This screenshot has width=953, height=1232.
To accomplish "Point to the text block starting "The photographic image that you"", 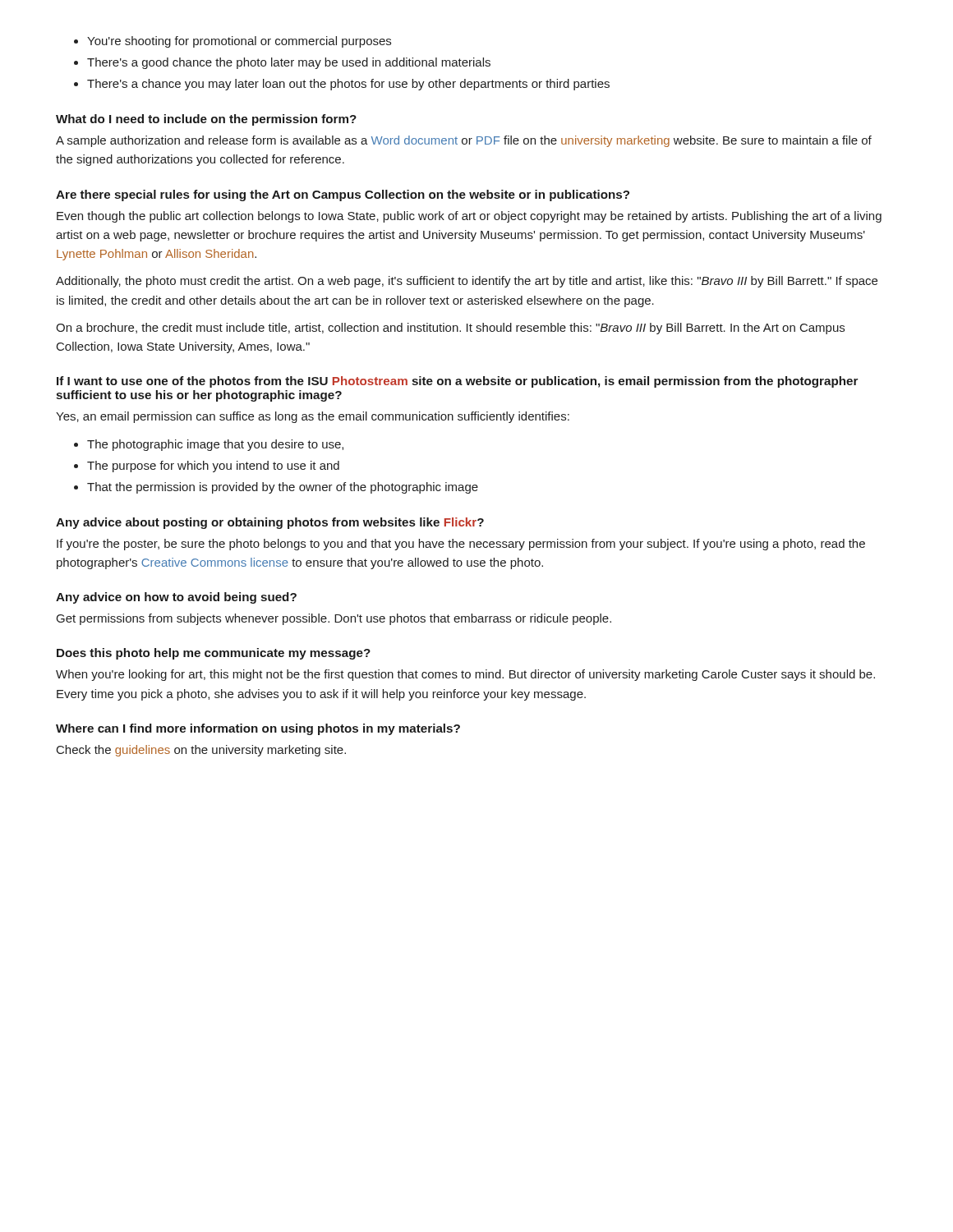I will (x=216, y=444).
